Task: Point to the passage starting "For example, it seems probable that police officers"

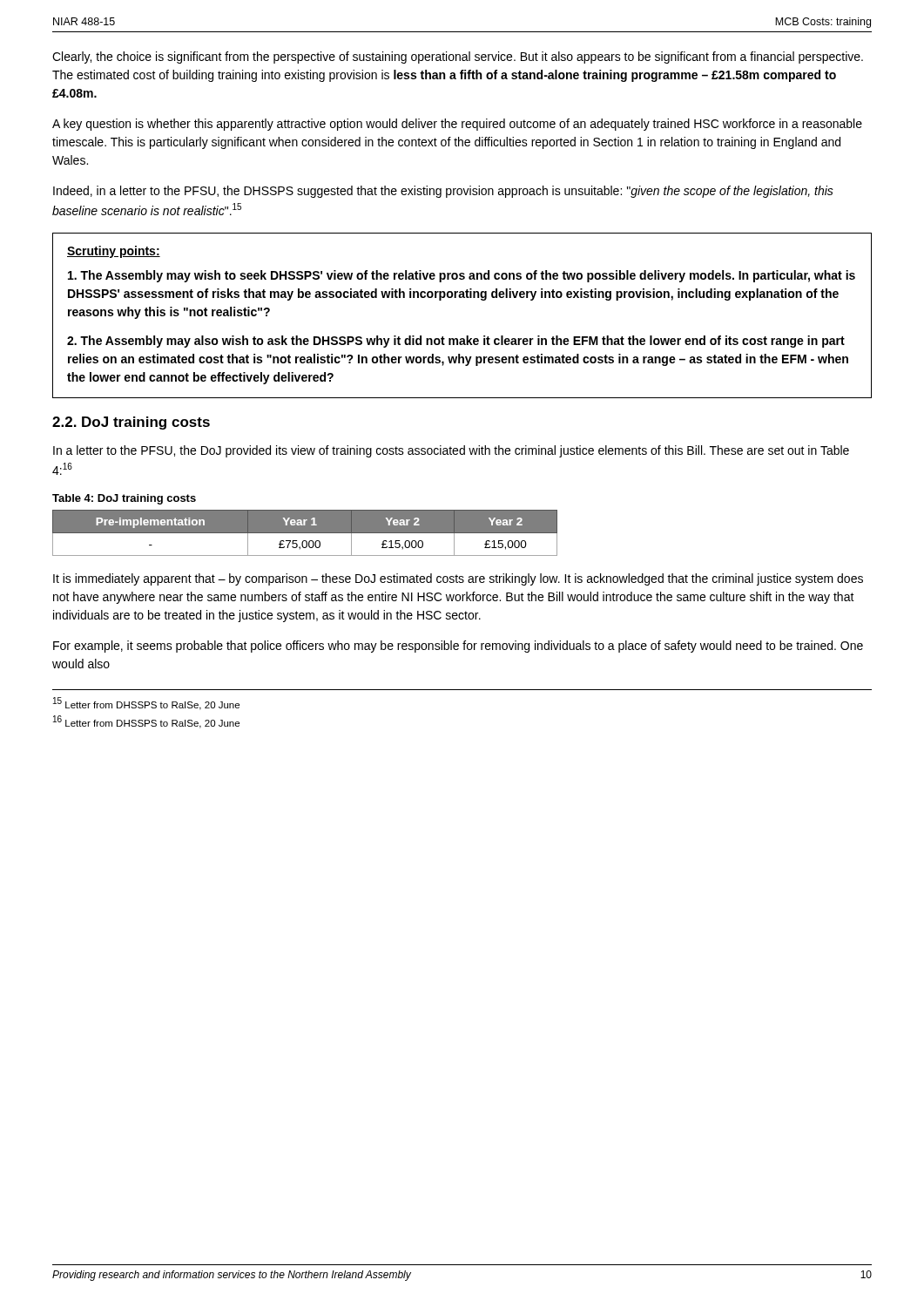Action: tap(458, 655)
